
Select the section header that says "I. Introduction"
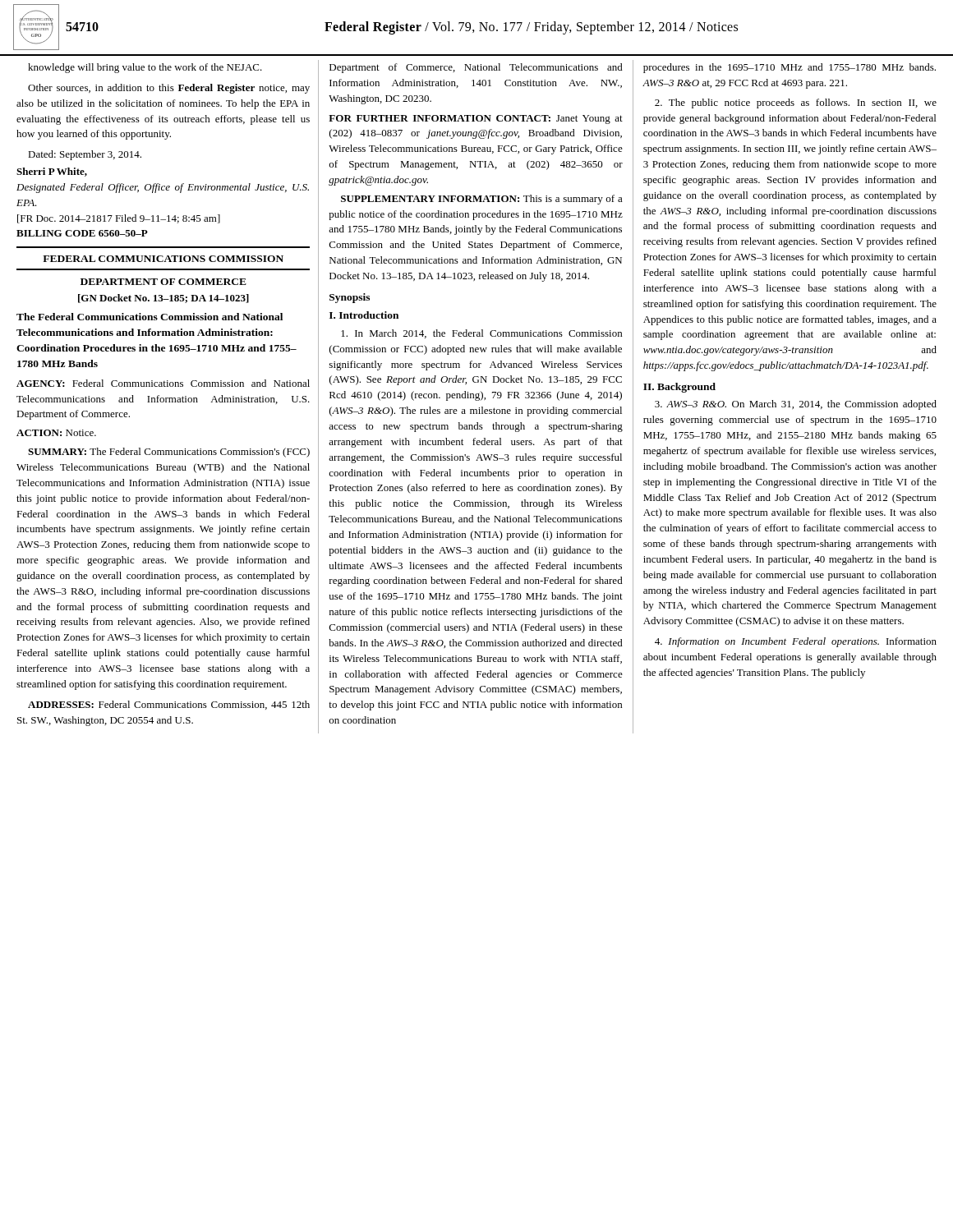[x=364, y=315]
